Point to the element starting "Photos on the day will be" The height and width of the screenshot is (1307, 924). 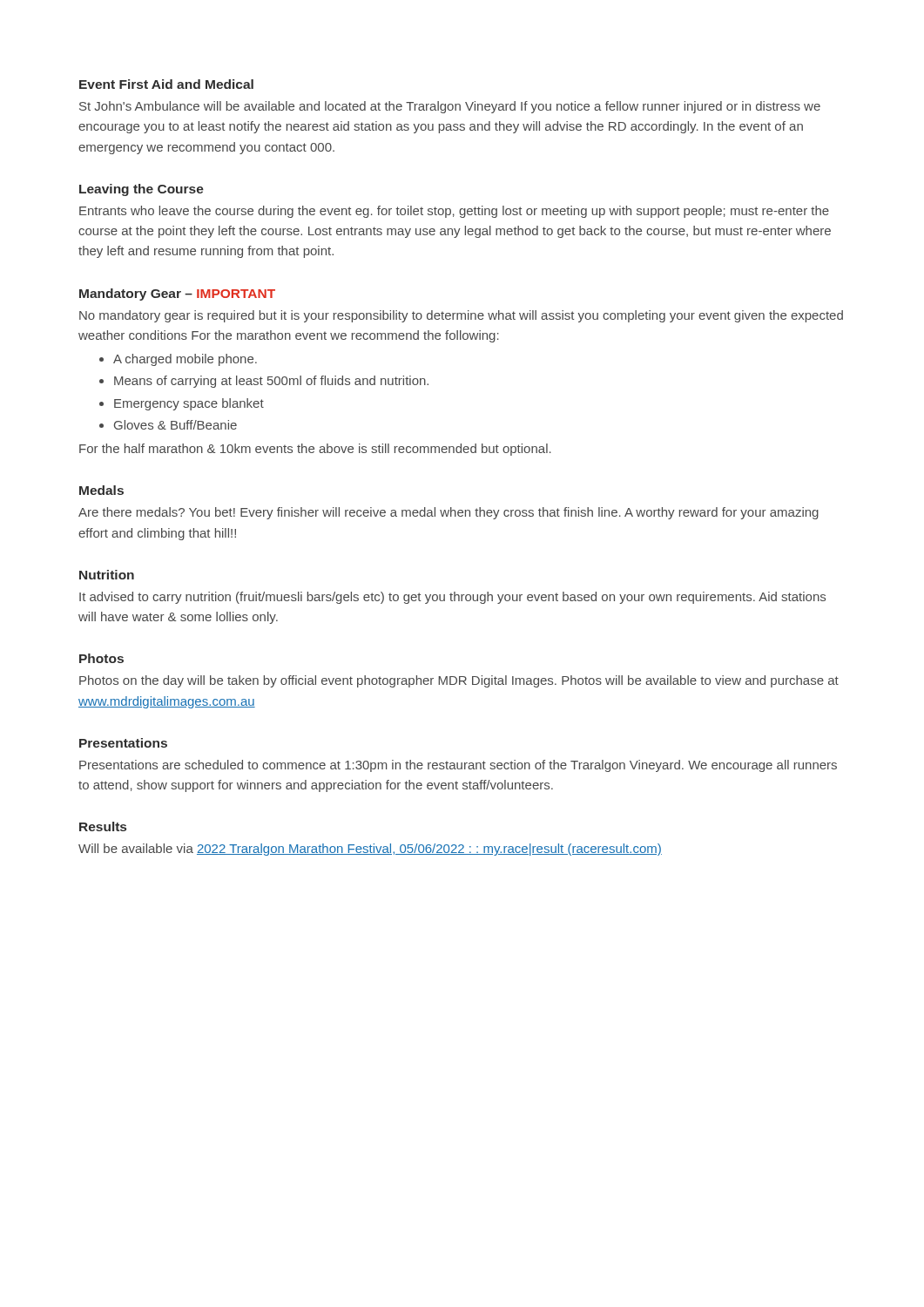[458, 690]
